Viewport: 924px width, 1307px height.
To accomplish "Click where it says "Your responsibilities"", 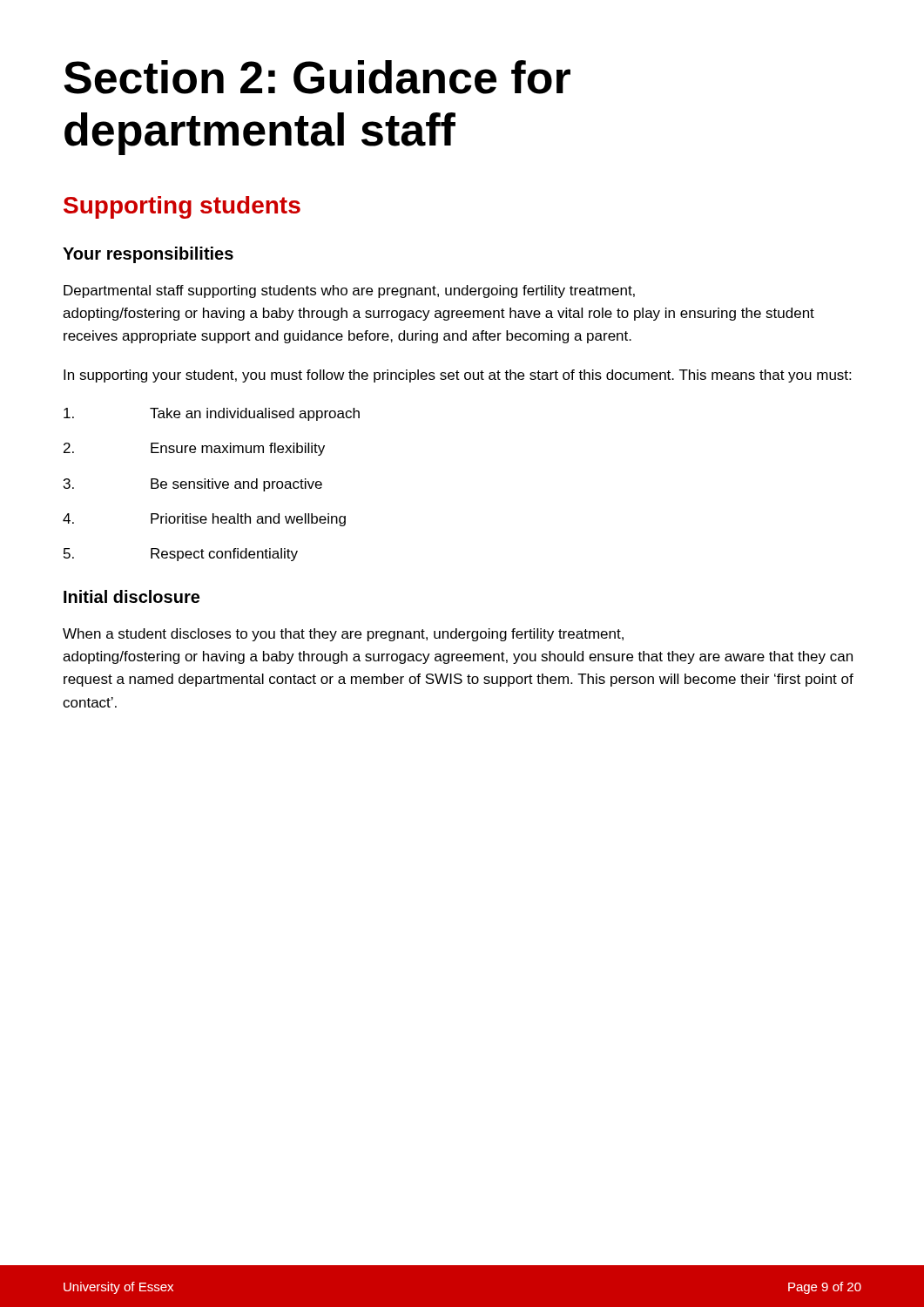I will (x=148, y=253).
